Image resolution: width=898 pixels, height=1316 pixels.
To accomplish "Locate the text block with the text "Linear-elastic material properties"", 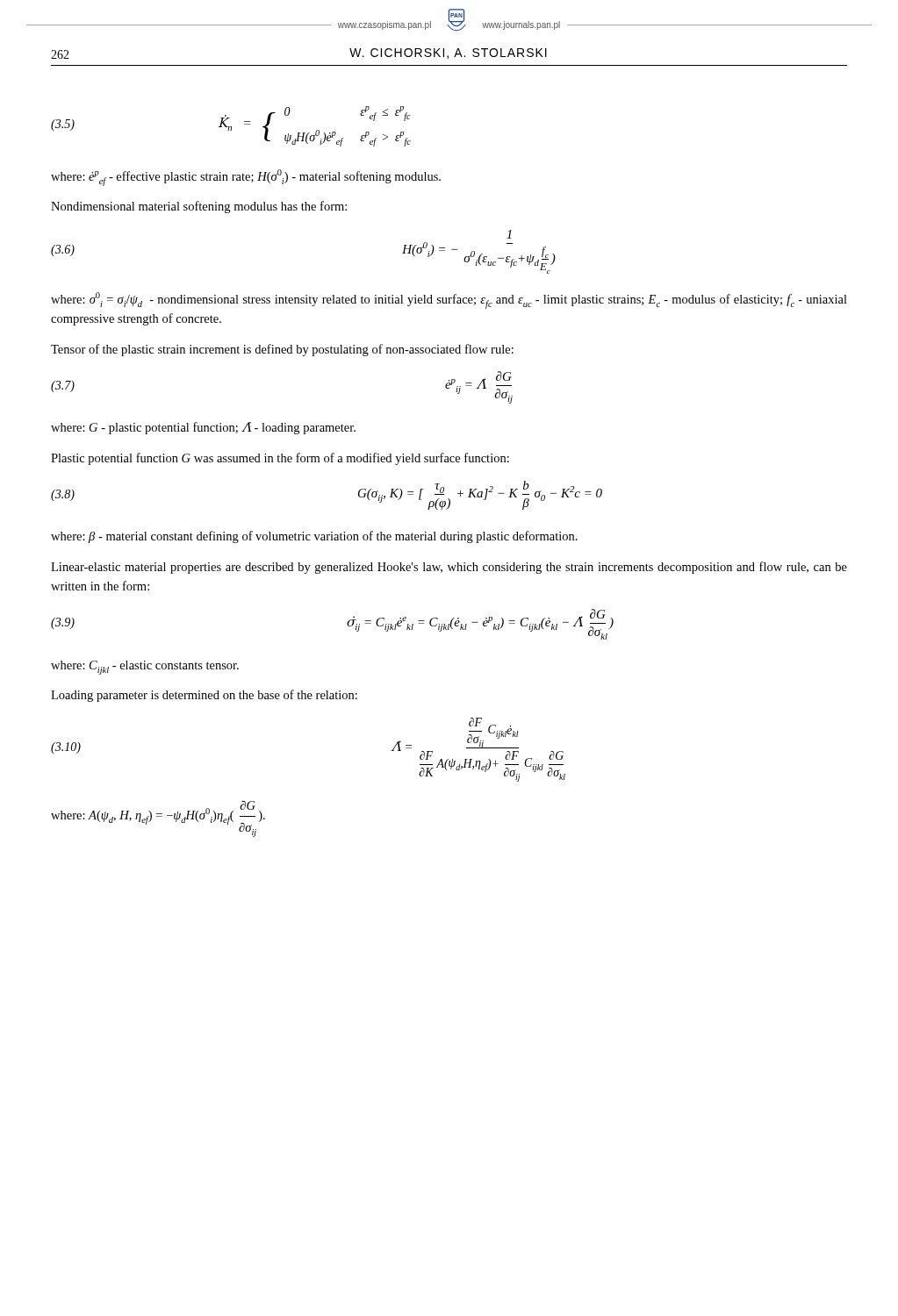I will pyautogui.click(x=449, y=576).
